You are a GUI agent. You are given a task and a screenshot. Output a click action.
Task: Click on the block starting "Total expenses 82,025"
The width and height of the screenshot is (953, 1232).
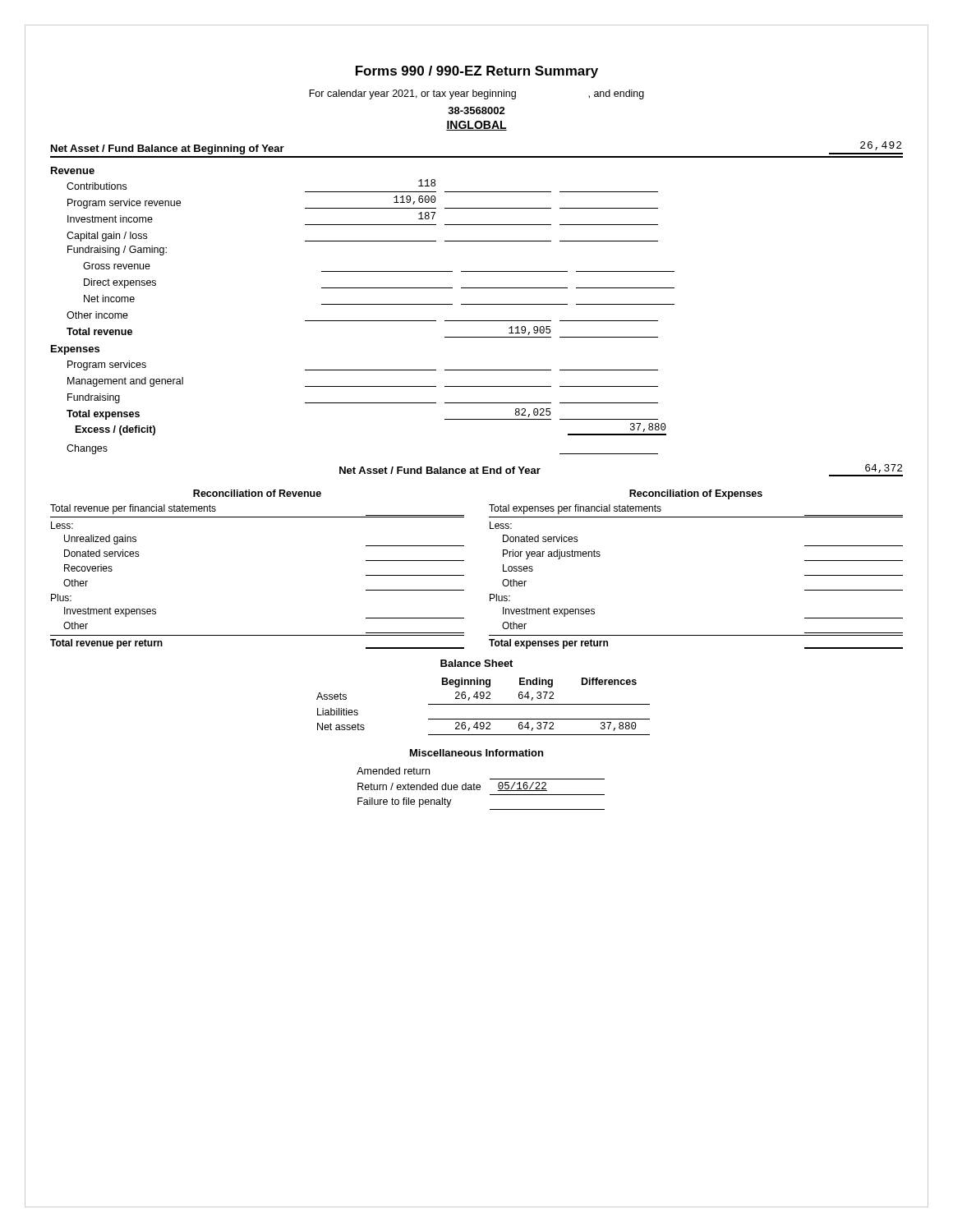[x=354, y=413]
